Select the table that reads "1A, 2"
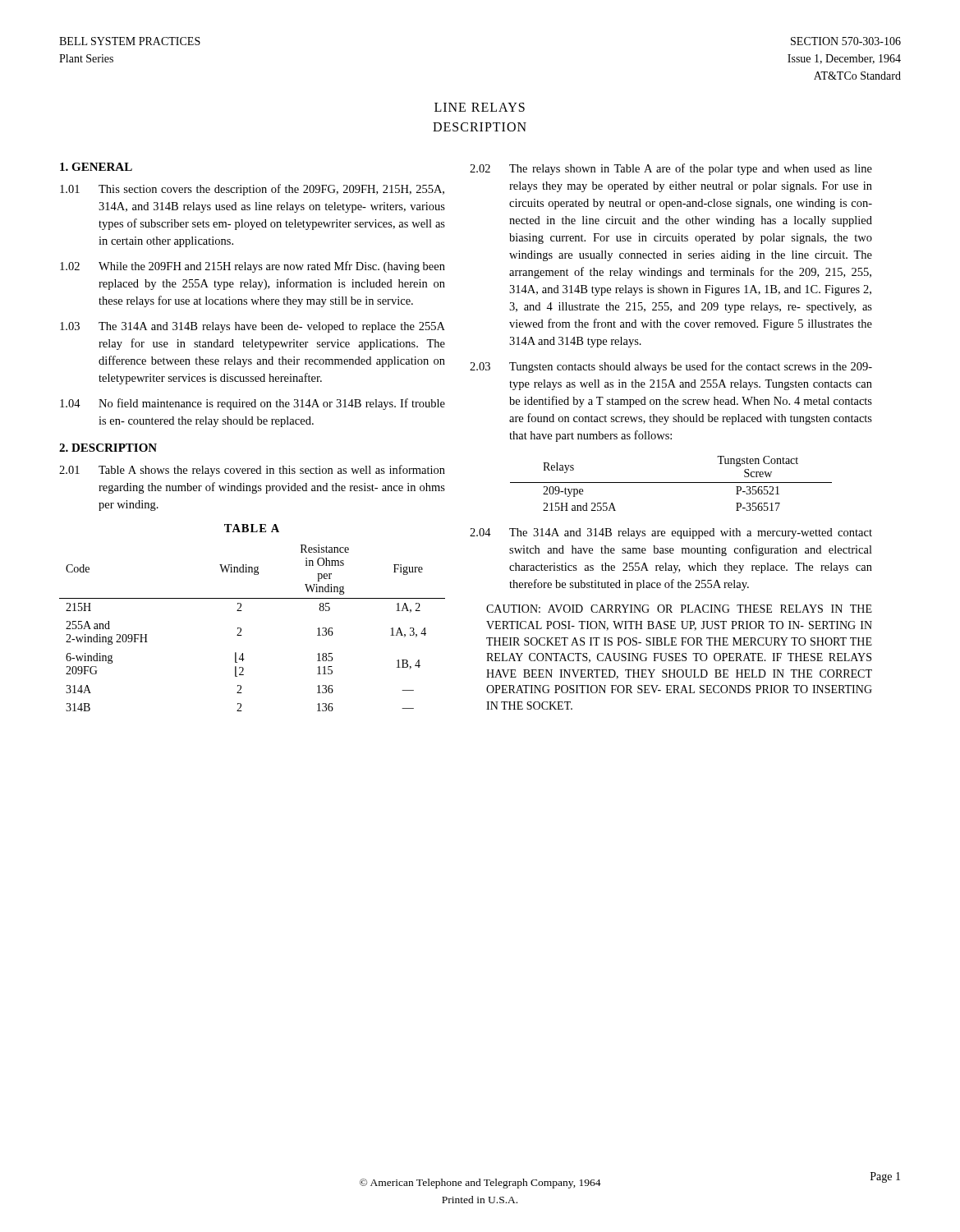960x1232 pixels. (x=252, y=629)
